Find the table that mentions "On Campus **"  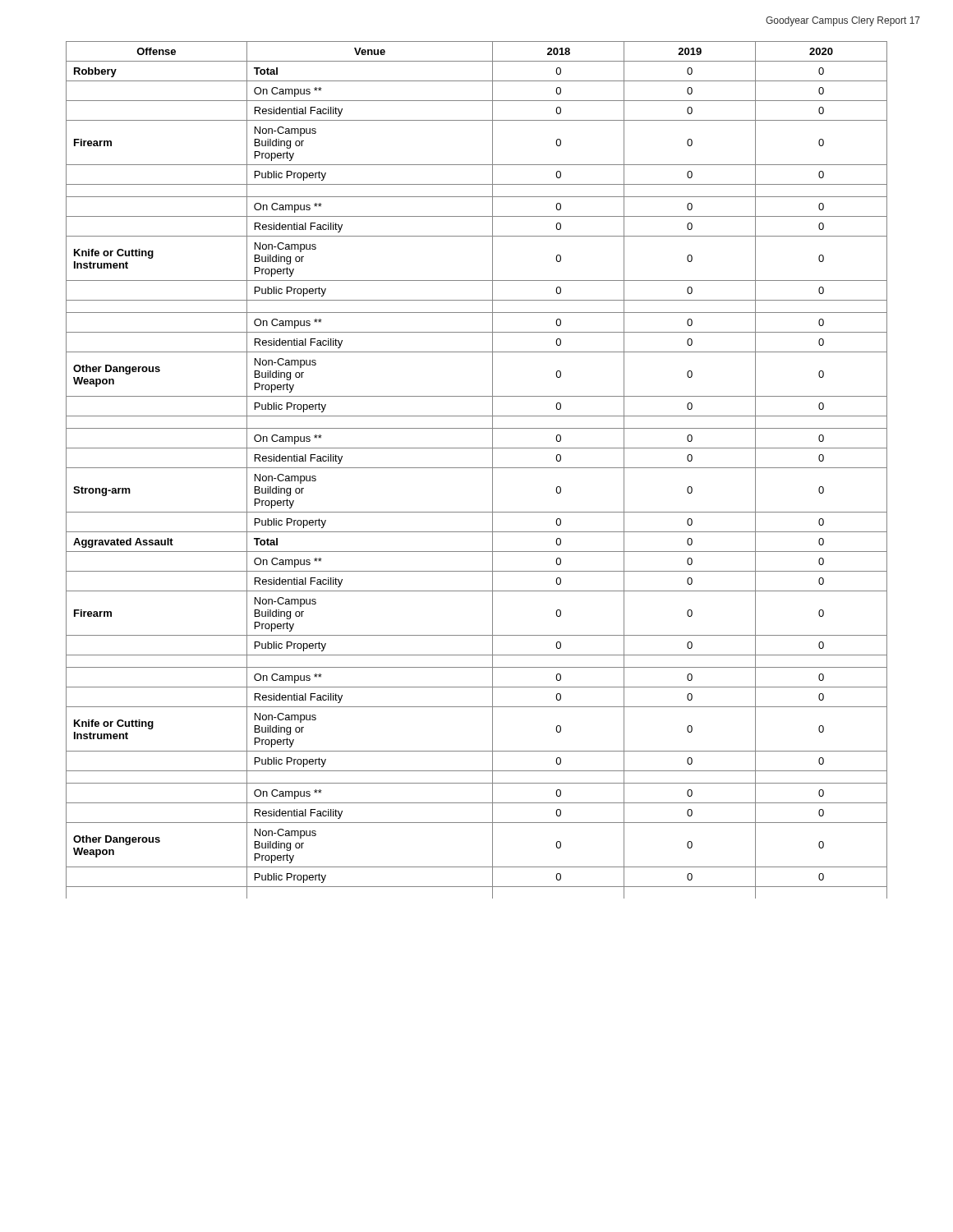[476, 470]
